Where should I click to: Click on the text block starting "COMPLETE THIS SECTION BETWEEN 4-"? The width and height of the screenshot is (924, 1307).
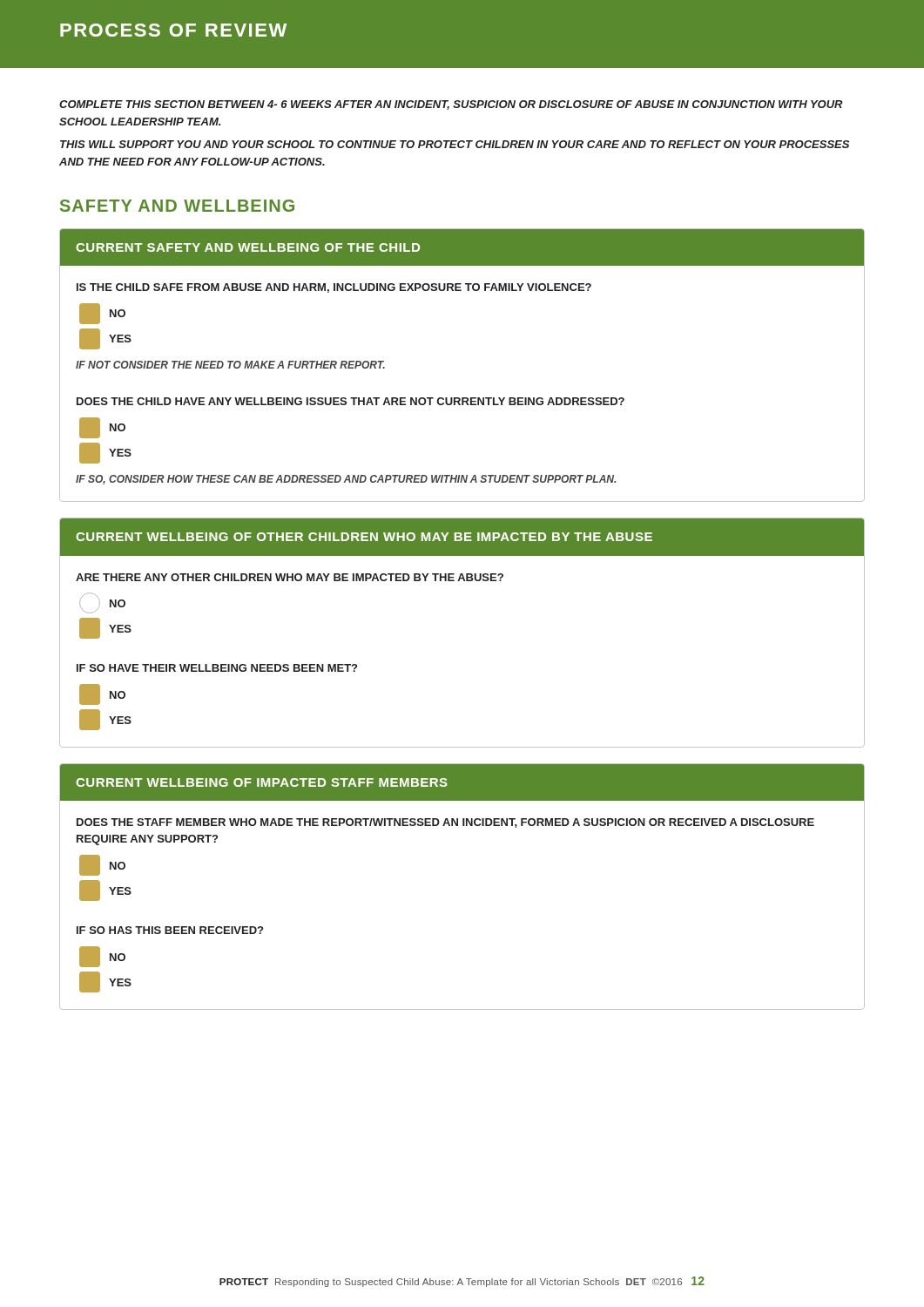pyautogui.click(x=451, y=113)
